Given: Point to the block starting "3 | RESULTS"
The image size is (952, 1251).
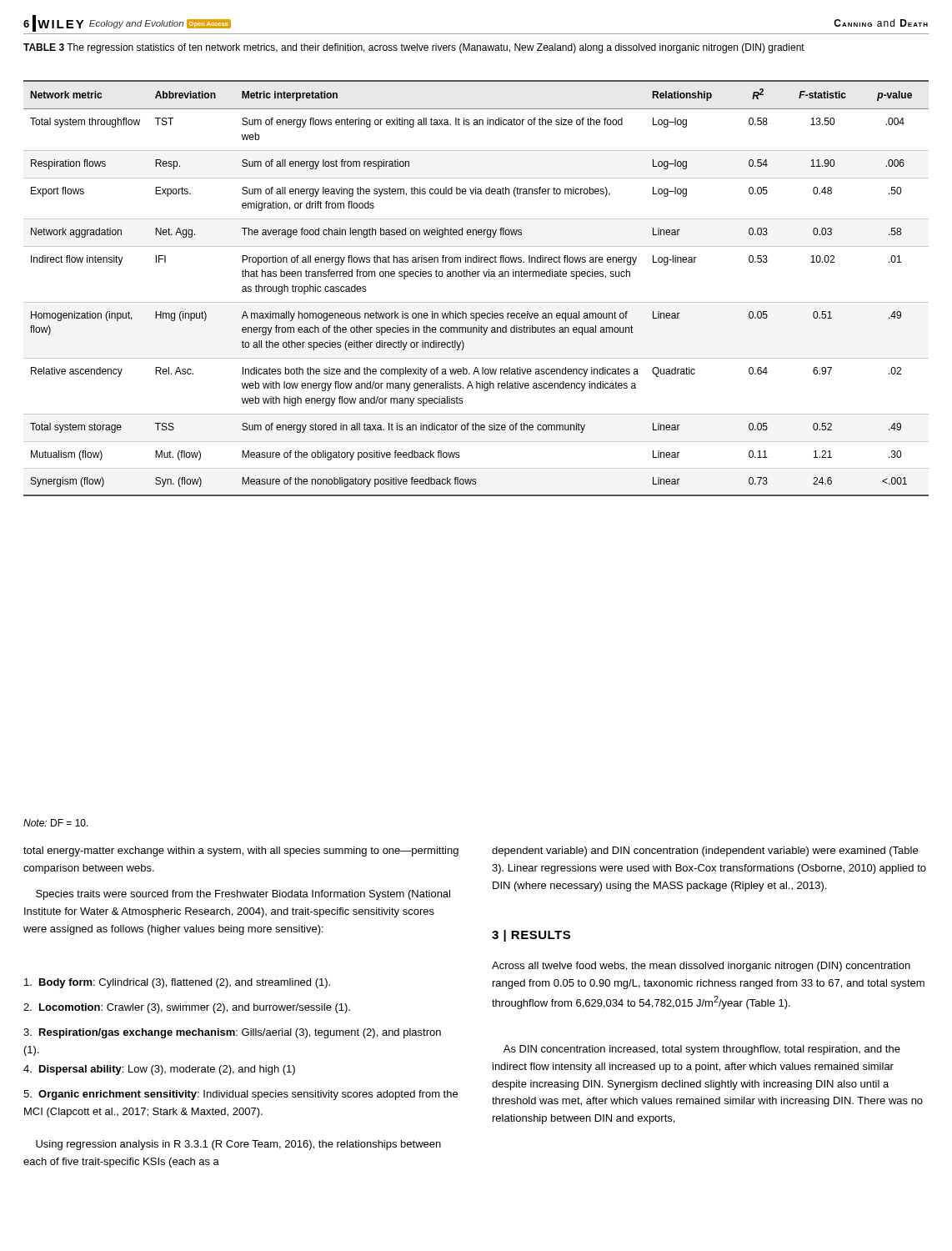Looking at the screenshot, I should point(532,934).
